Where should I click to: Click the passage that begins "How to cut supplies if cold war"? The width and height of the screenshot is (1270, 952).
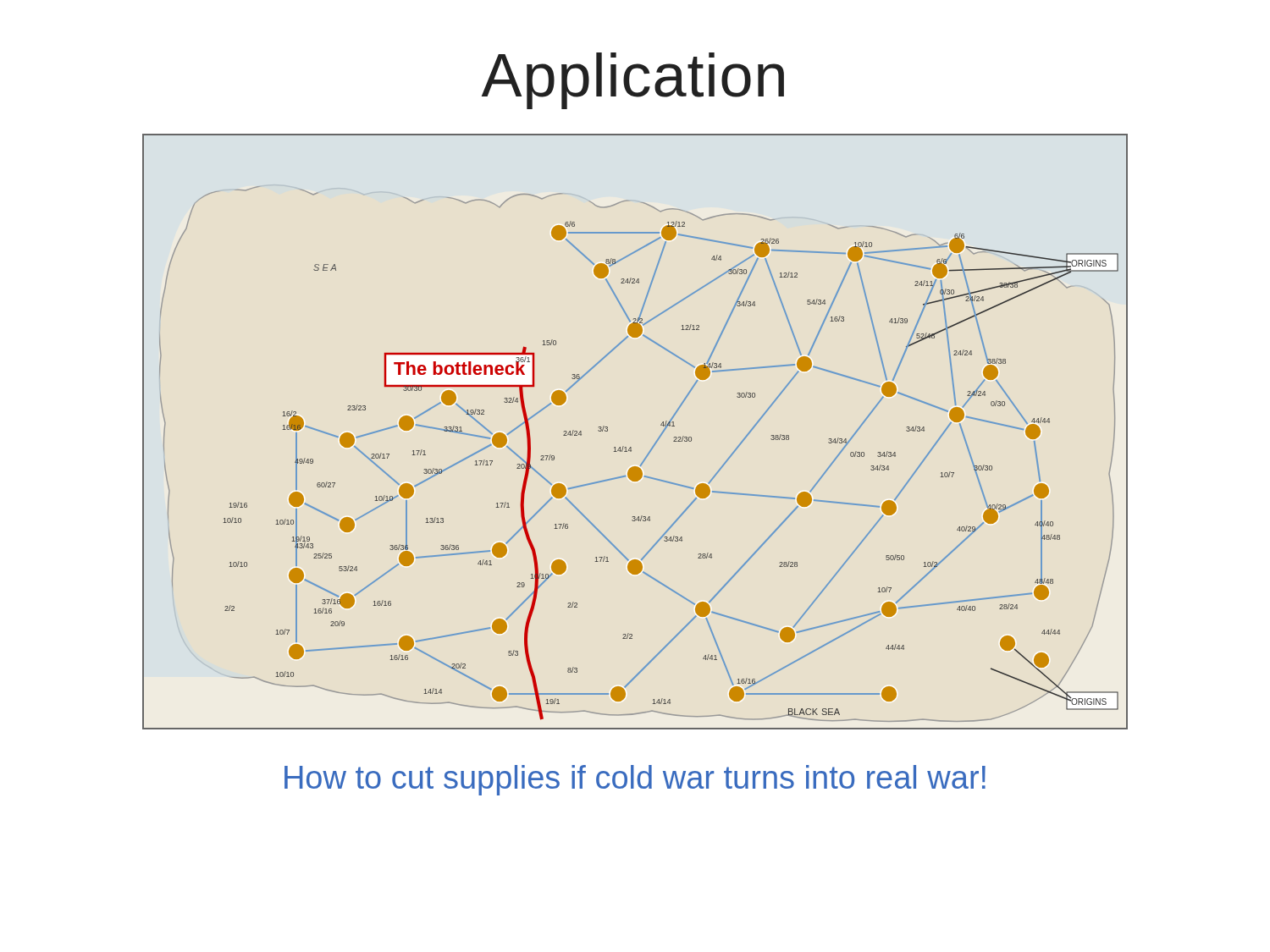[x=635, y=778]
